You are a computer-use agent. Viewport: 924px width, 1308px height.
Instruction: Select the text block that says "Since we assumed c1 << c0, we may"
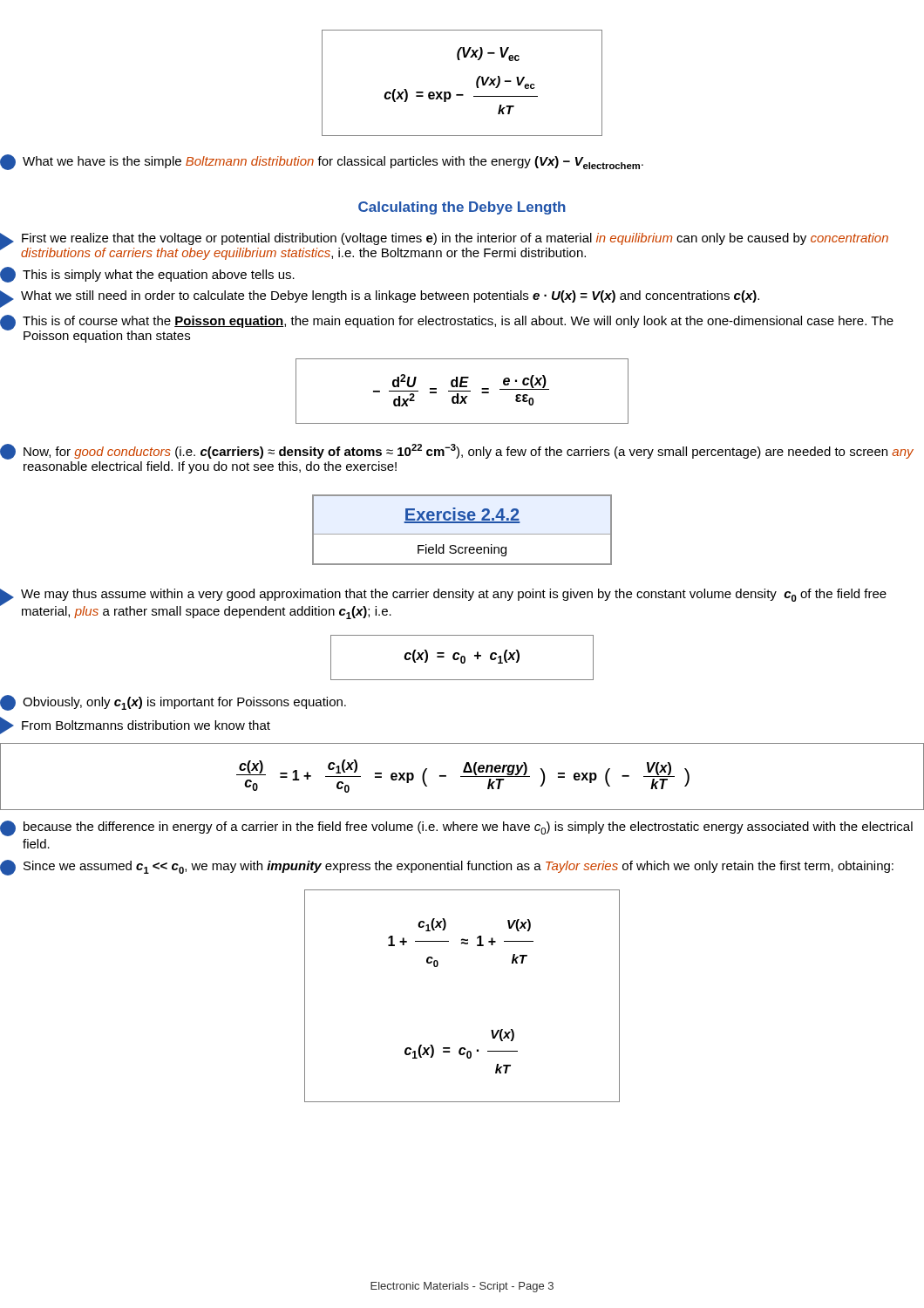coord(462,867)
